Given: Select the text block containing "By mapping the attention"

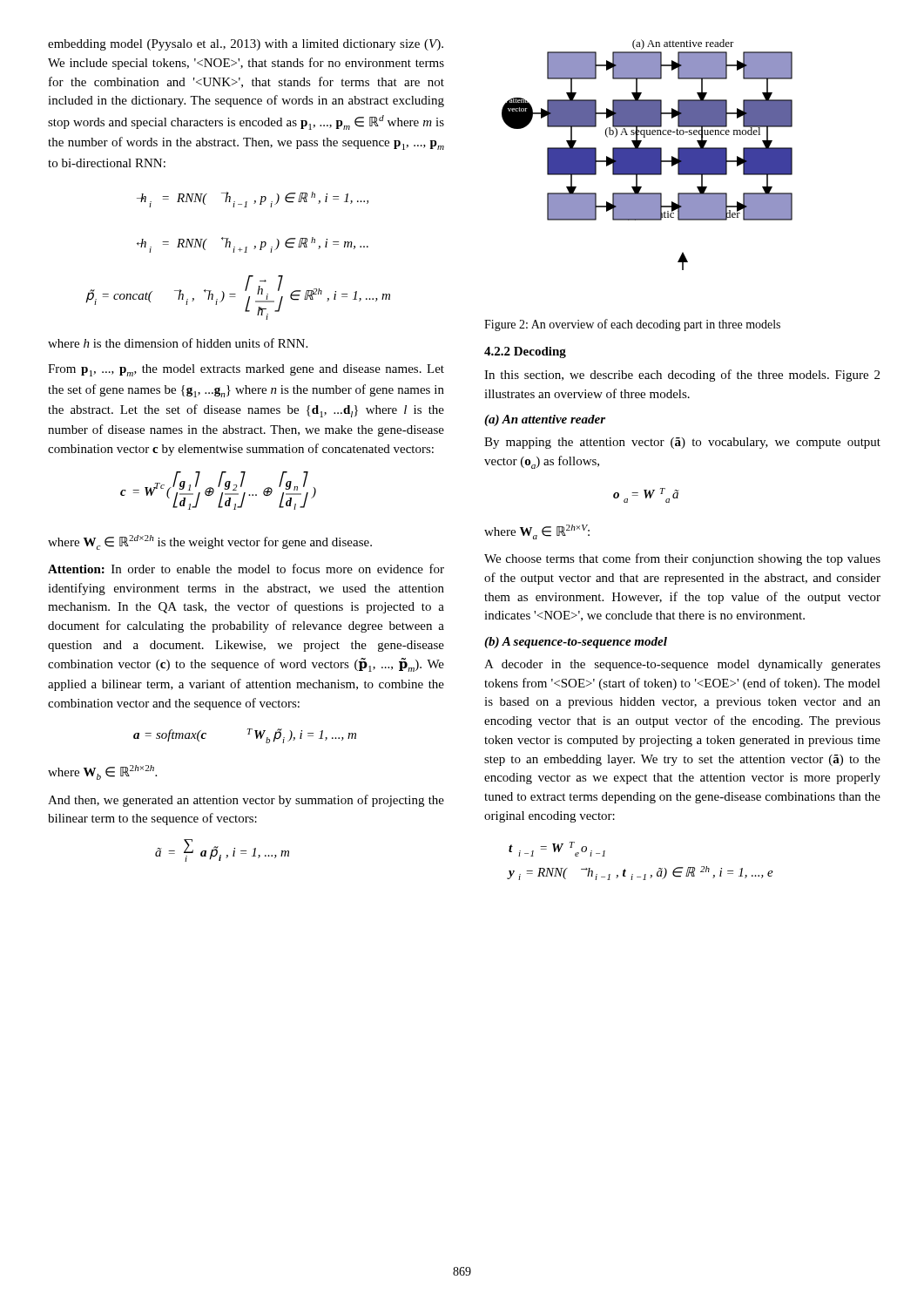Looking at the screenshot, I should tap(682, 453).
